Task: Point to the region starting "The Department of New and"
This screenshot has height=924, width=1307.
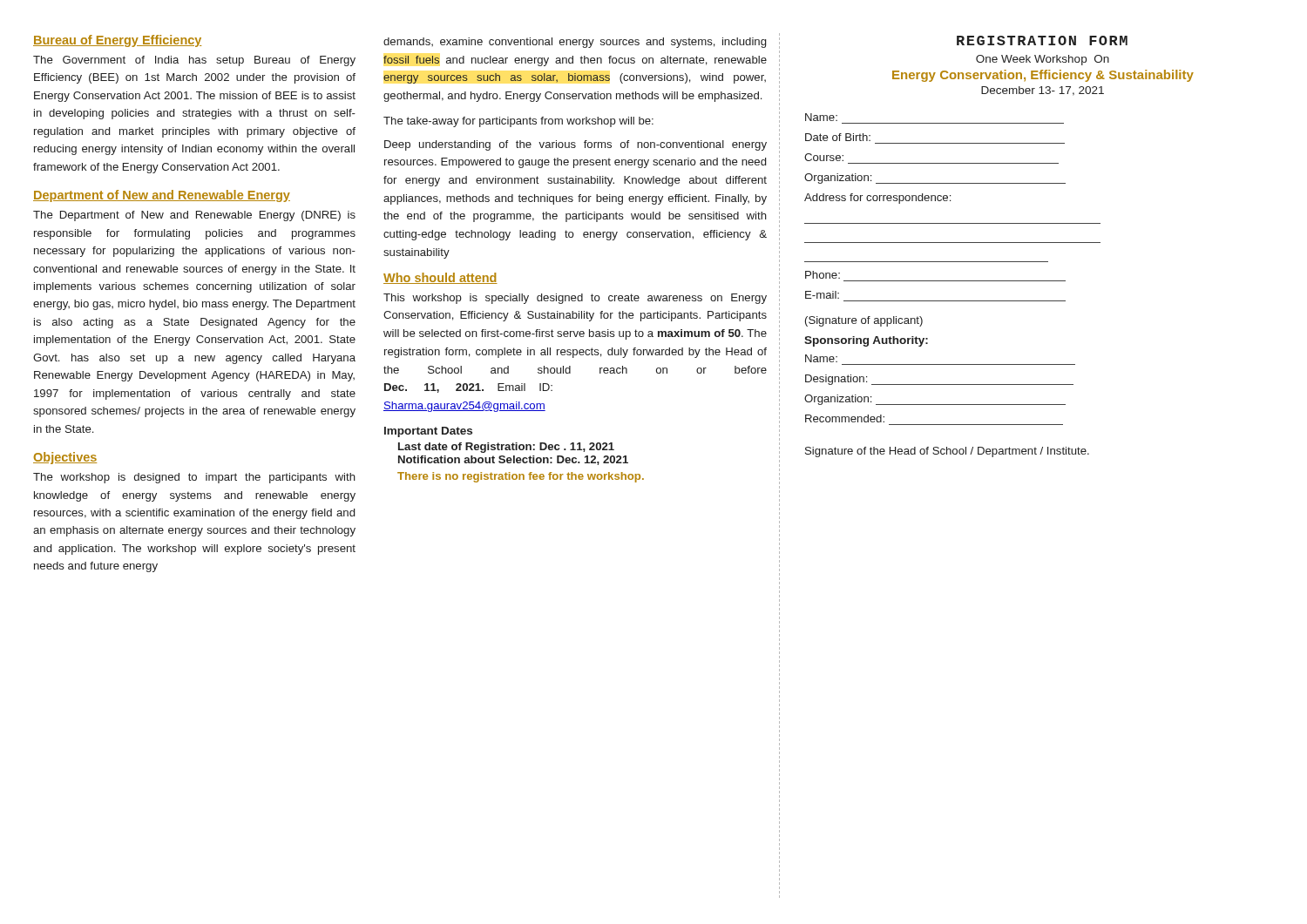Action: (194, 322)
